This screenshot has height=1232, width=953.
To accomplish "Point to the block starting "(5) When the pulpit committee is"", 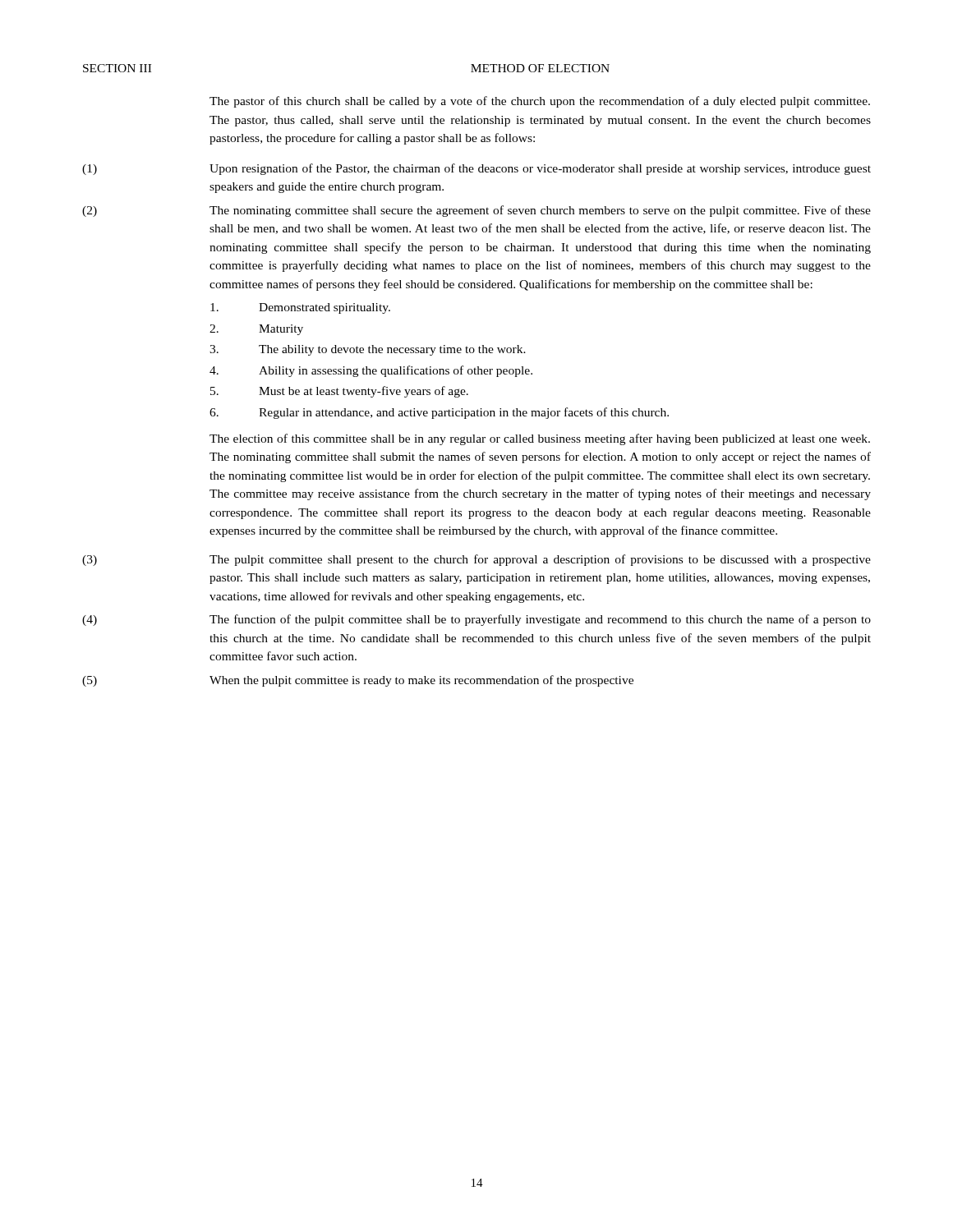I will point(476,680).
